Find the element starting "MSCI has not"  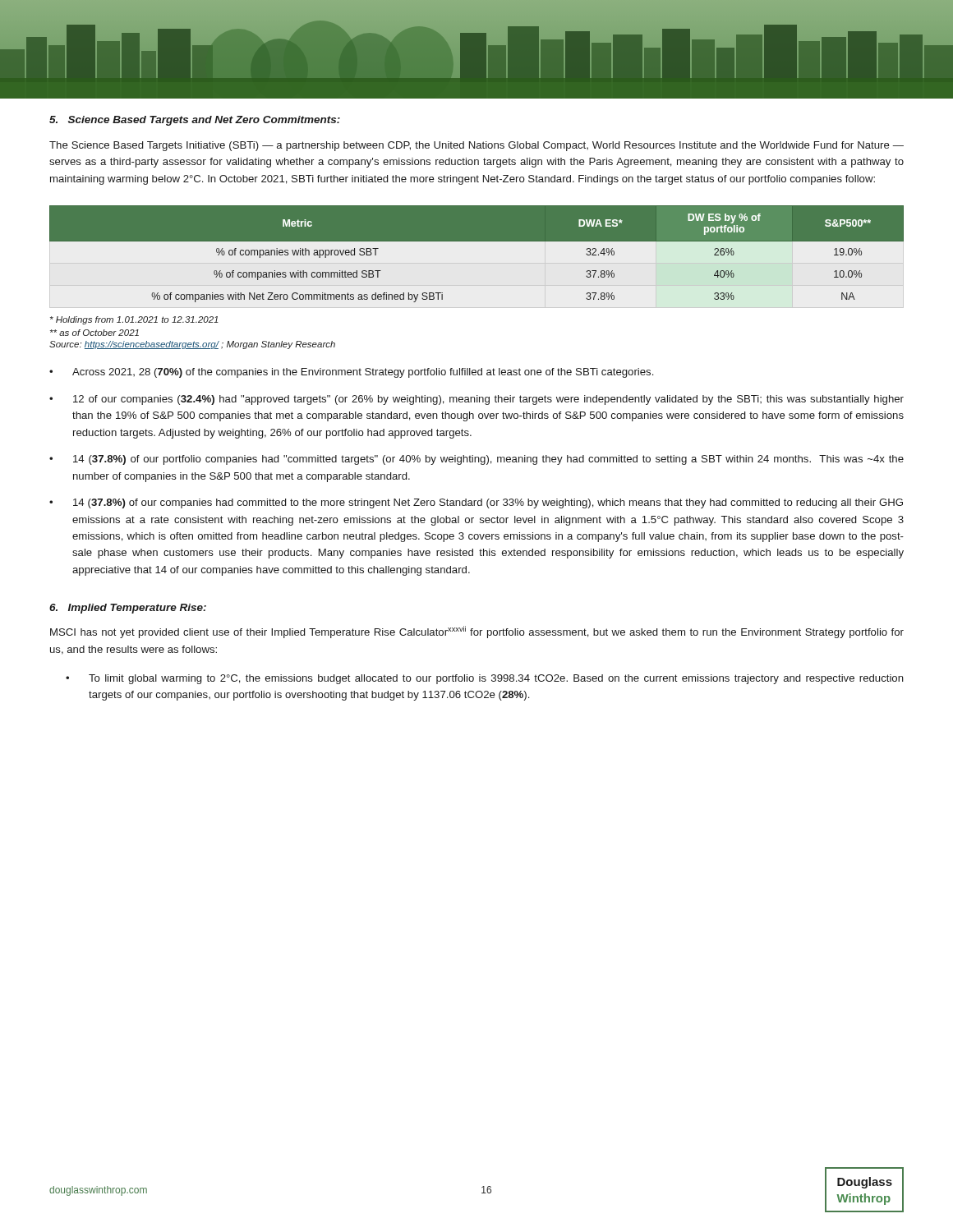pos(476,640)
